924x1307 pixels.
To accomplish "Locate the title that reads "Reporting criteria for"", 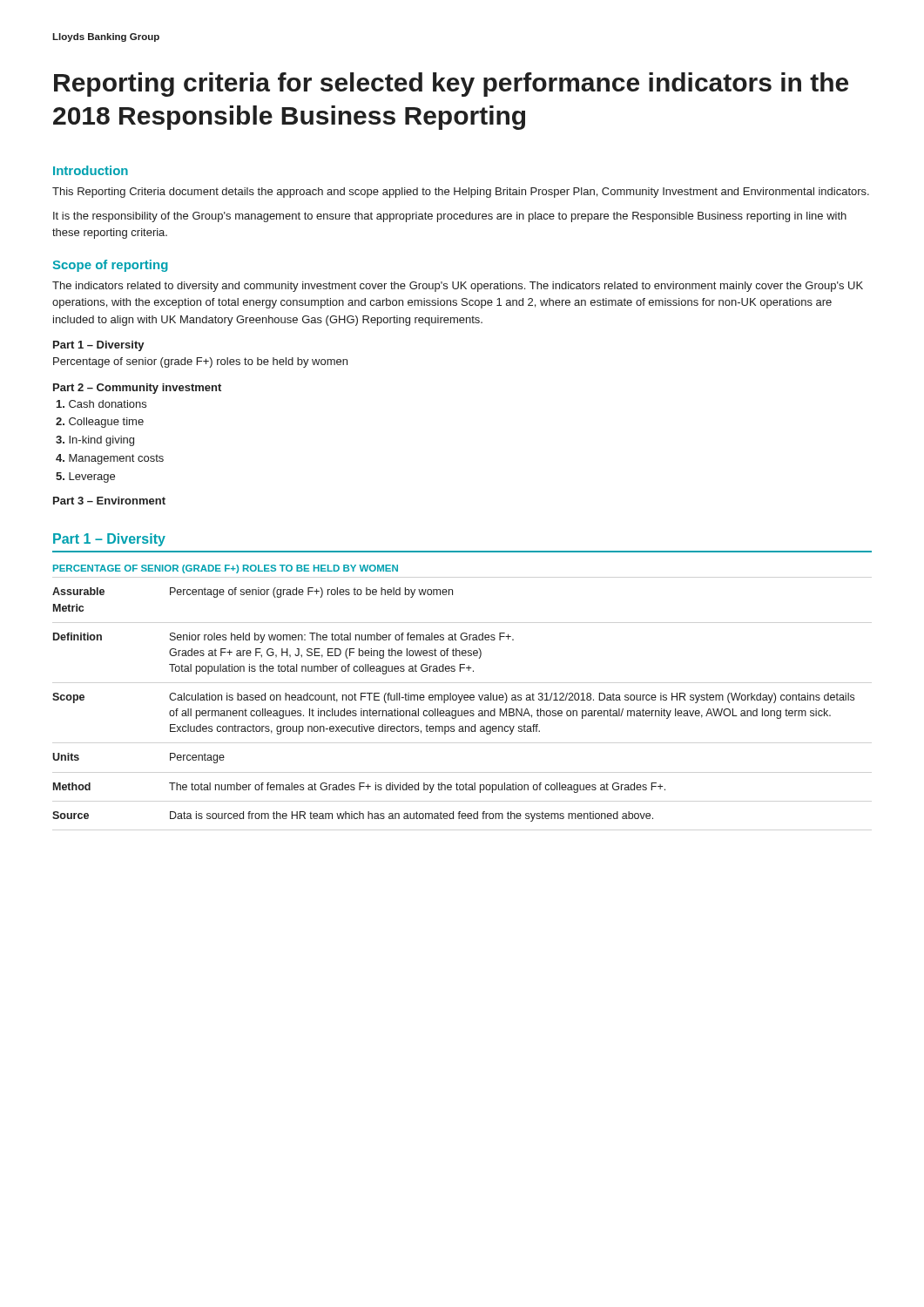I will coord(462,99).
